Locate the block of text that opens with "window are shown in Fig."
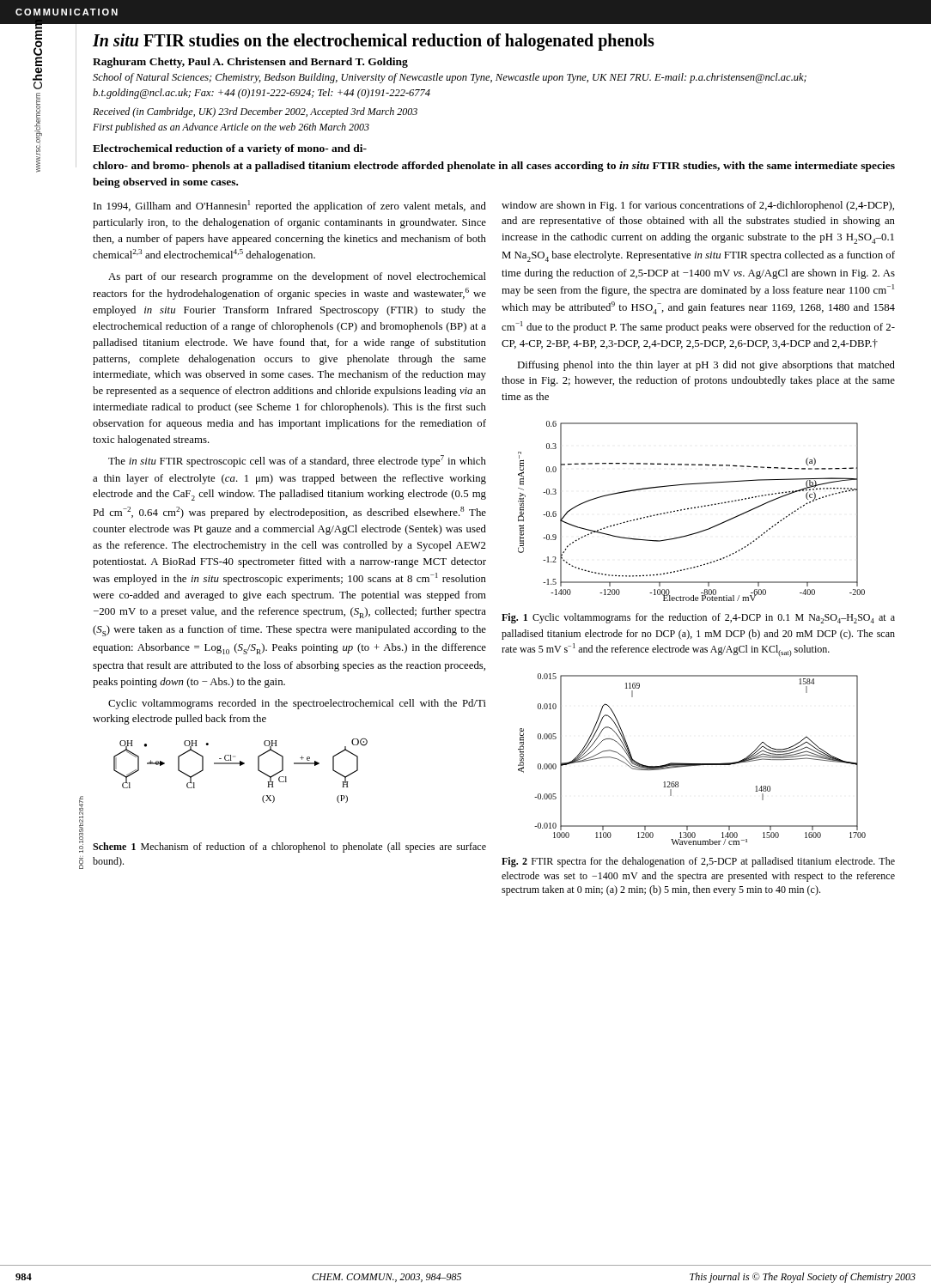The height and width of the screenshot is (1288, 931). coord(698,301)
